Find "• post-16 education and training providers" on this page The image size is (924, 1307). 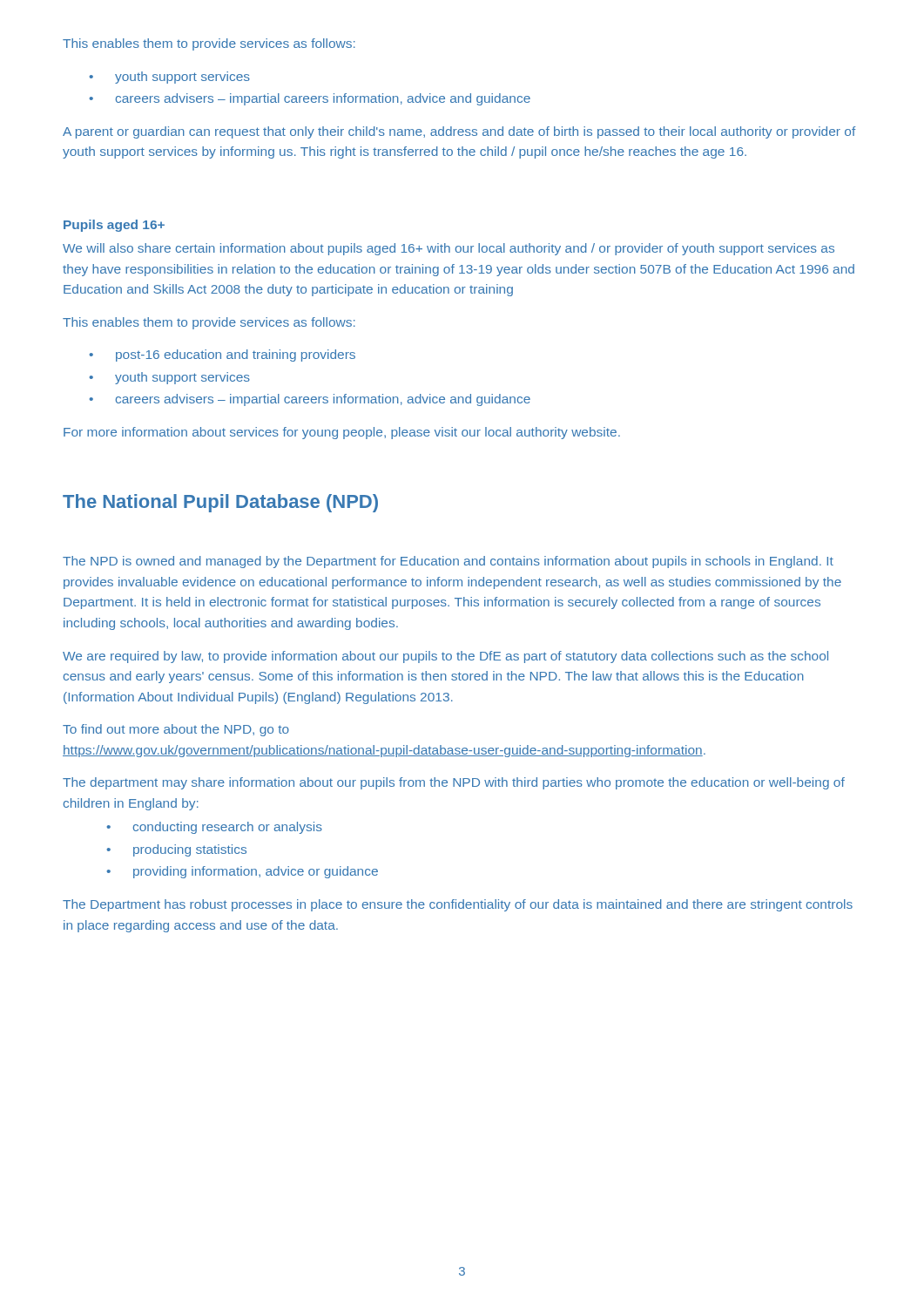(x=223, y=356)
